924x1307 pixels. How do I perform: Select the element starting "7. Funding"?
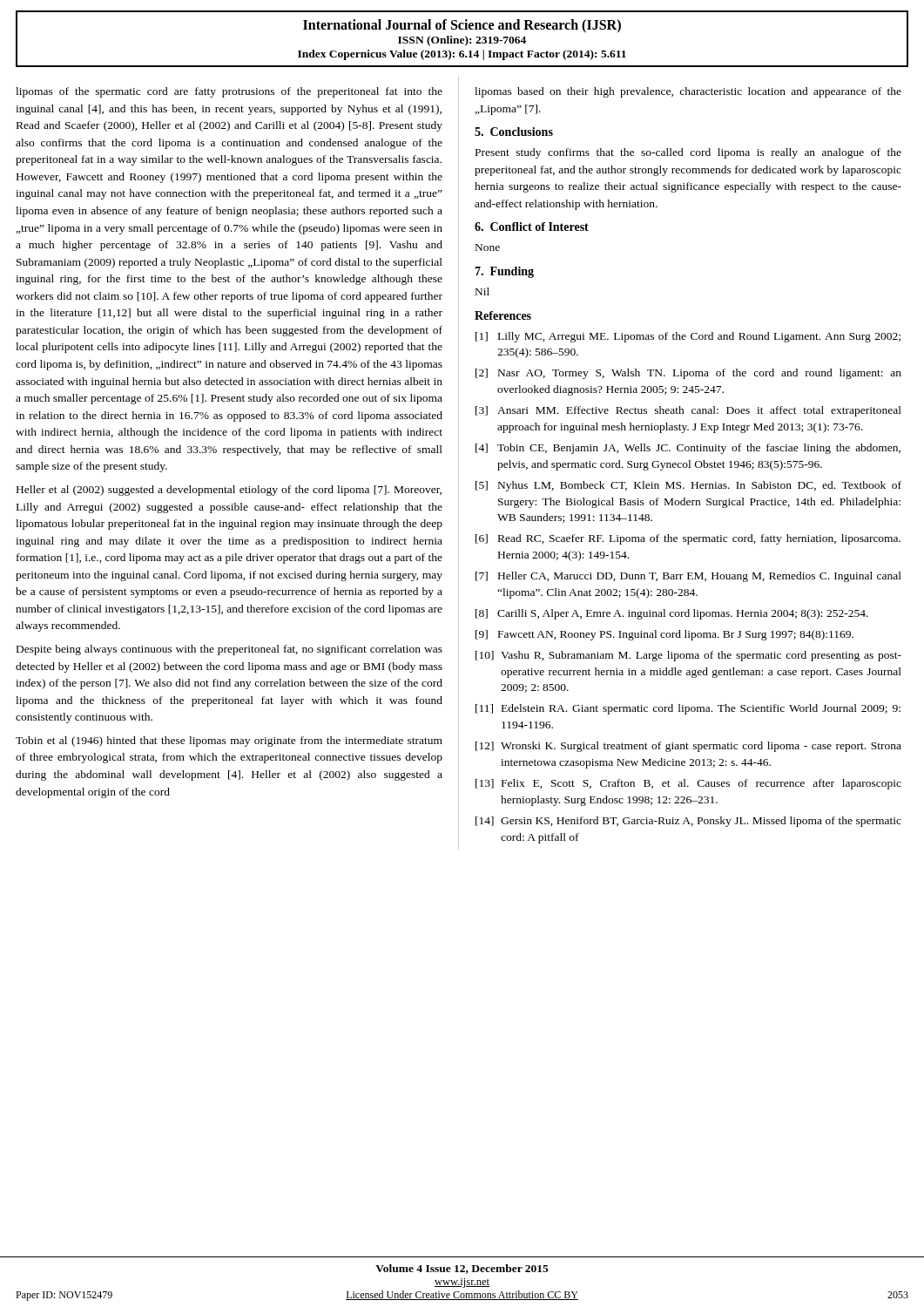[x=504, y=271]
